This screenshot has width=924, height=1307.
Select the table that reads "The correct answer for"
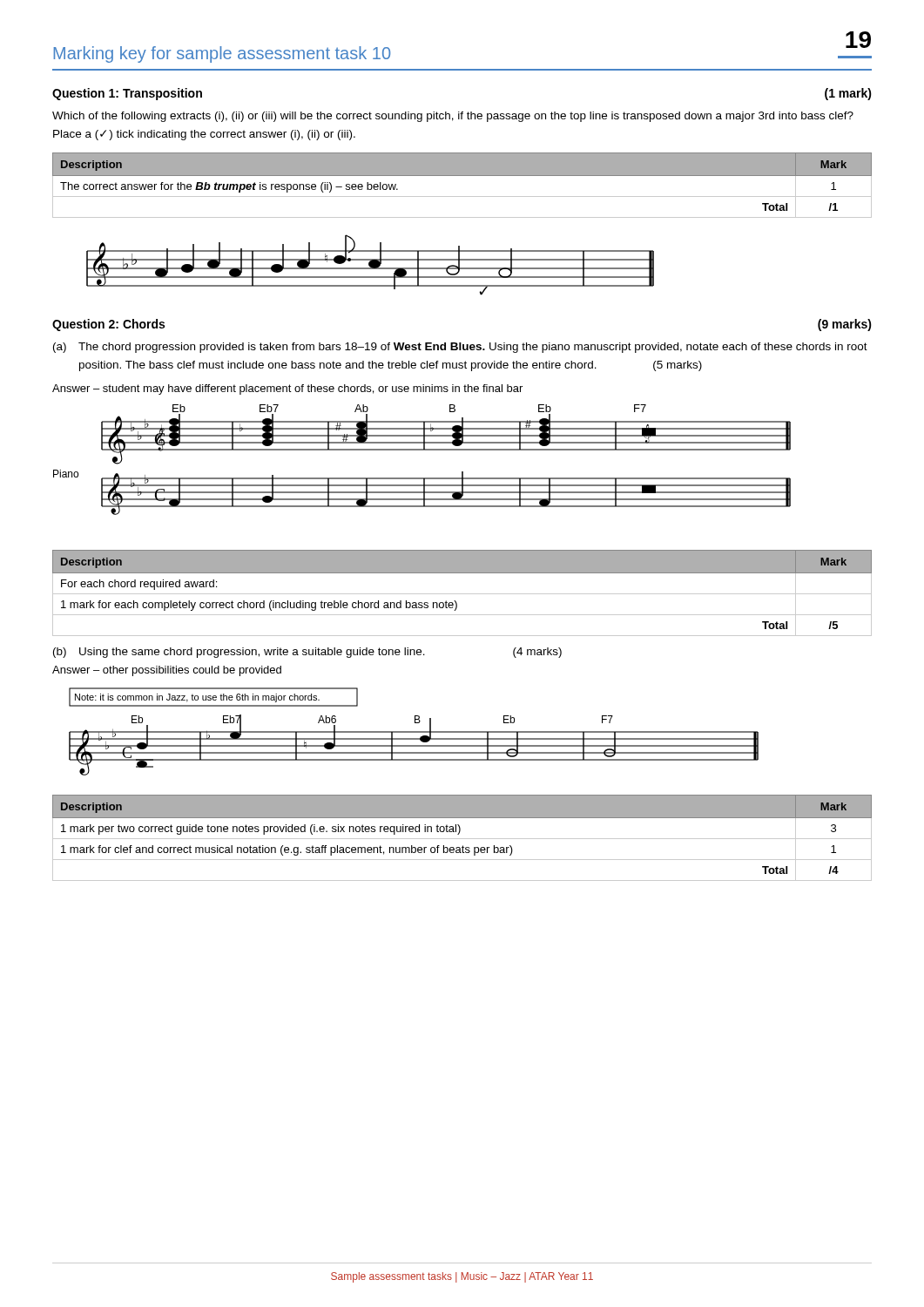(x=462, y=185)
